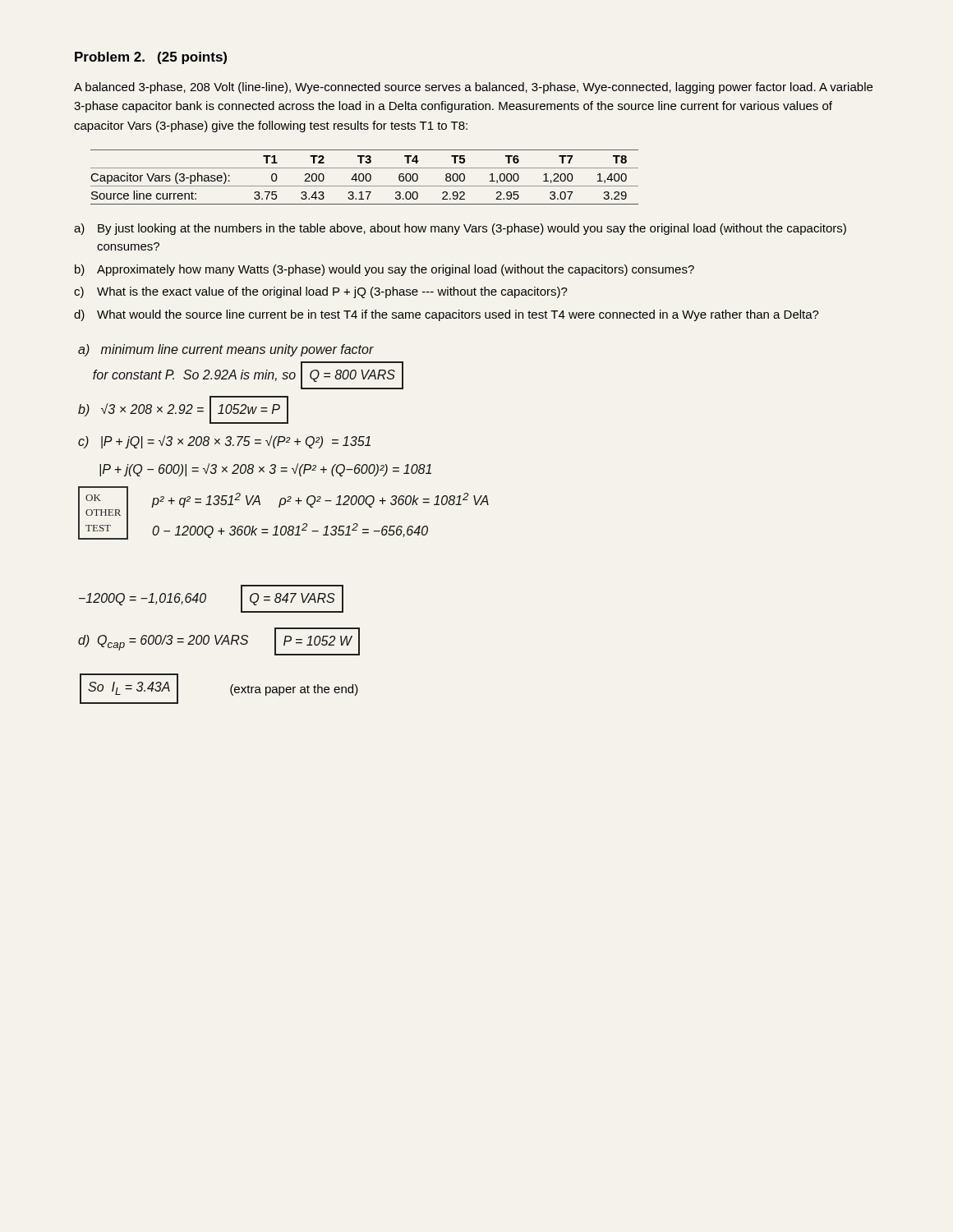Point to the block starting "−1200Q = −1,016,640"
Viewport: 953px width, 1232px height.
(x=142, y=599)
